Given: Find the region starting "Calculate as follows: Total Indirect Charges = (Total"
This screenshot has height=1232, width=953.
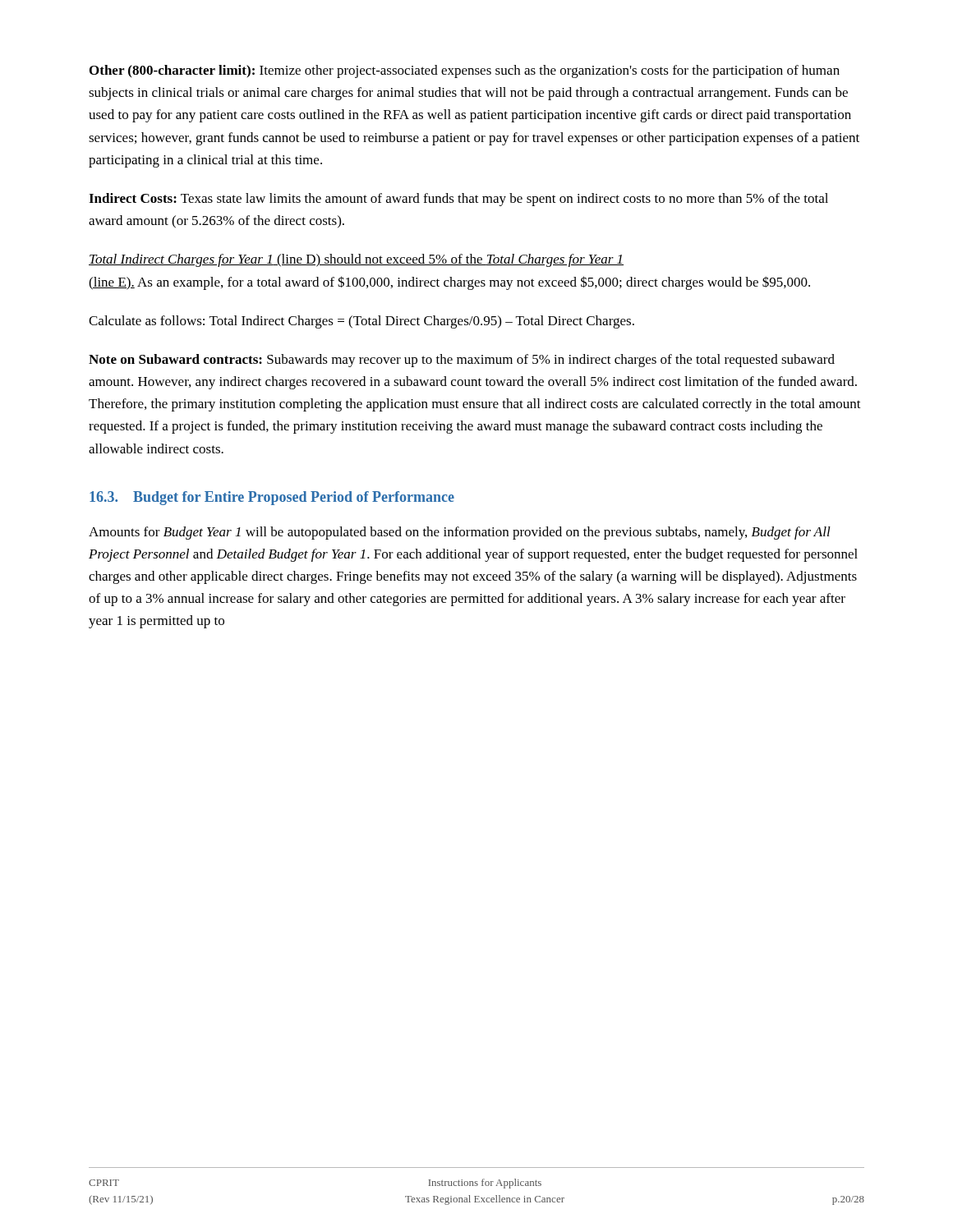Looking at the screenshot, I should pyautogui.click(x=362, y=321).
